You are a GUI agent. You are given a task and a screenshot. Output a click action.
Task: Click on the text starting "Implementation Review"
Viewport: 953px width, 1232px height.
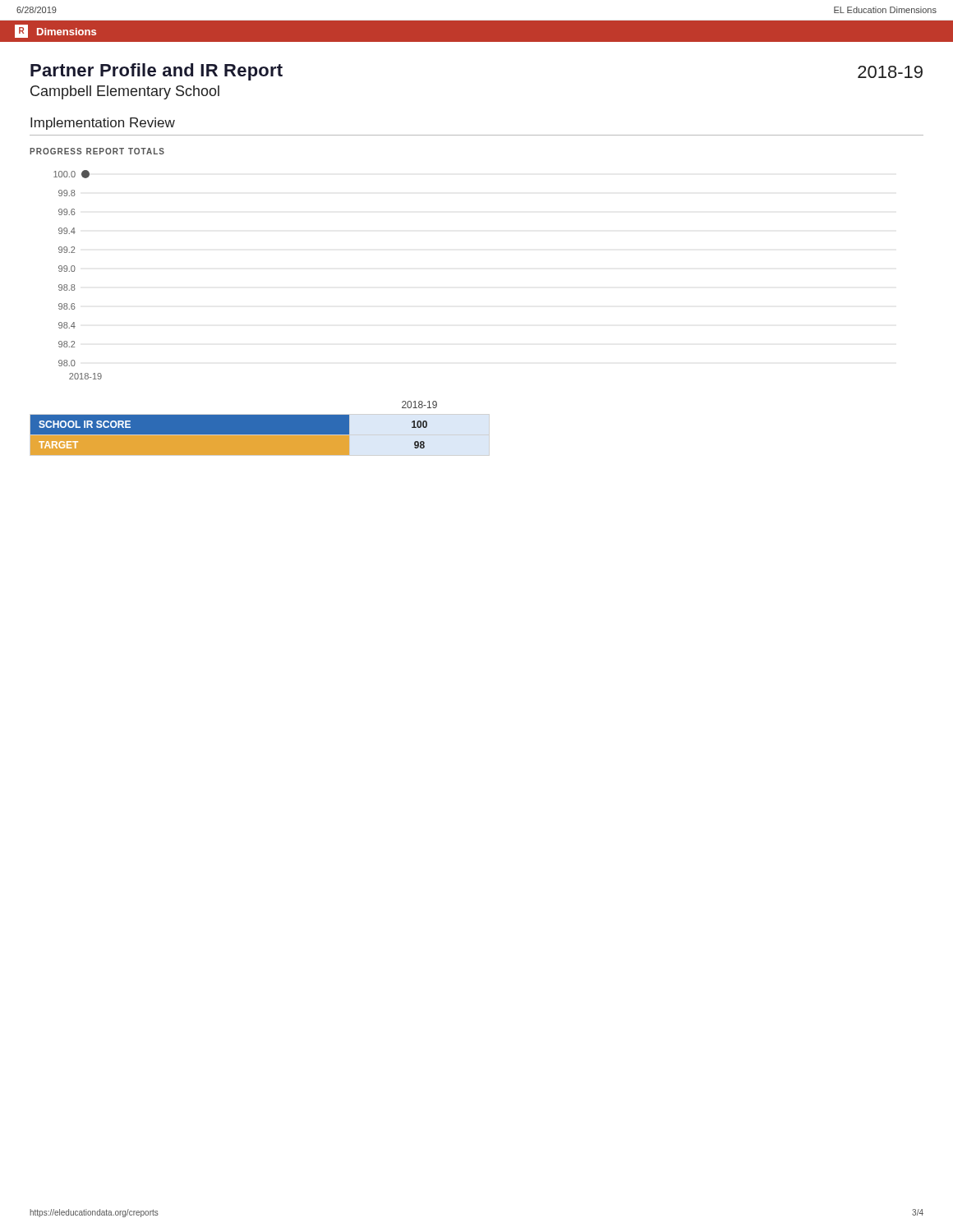tap(102, 123)
